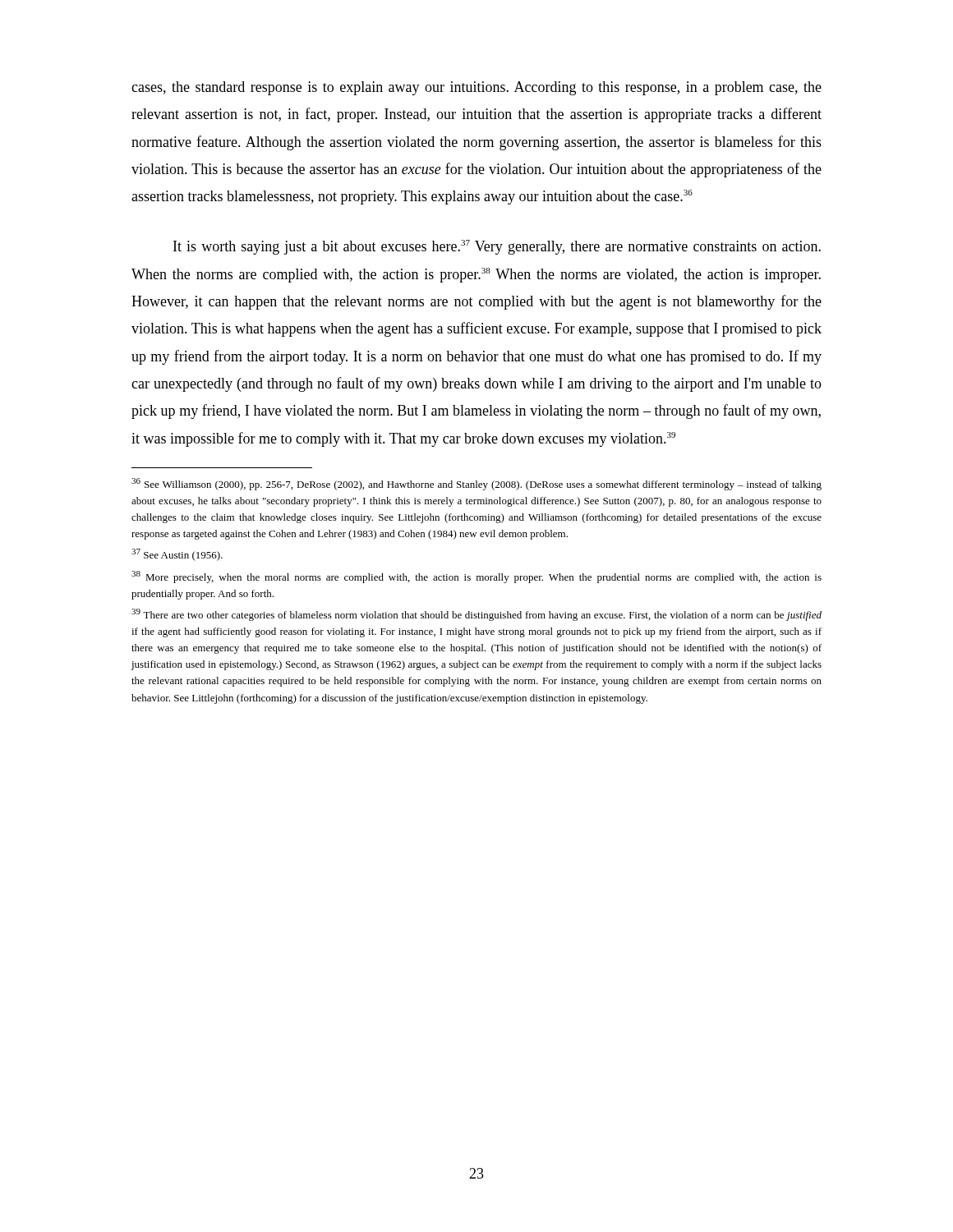This screenshot has height=1232, width=953.
Task: Select the element starting "It is worth saying just"
Action: pyautogui.click(x=476, y=342)
